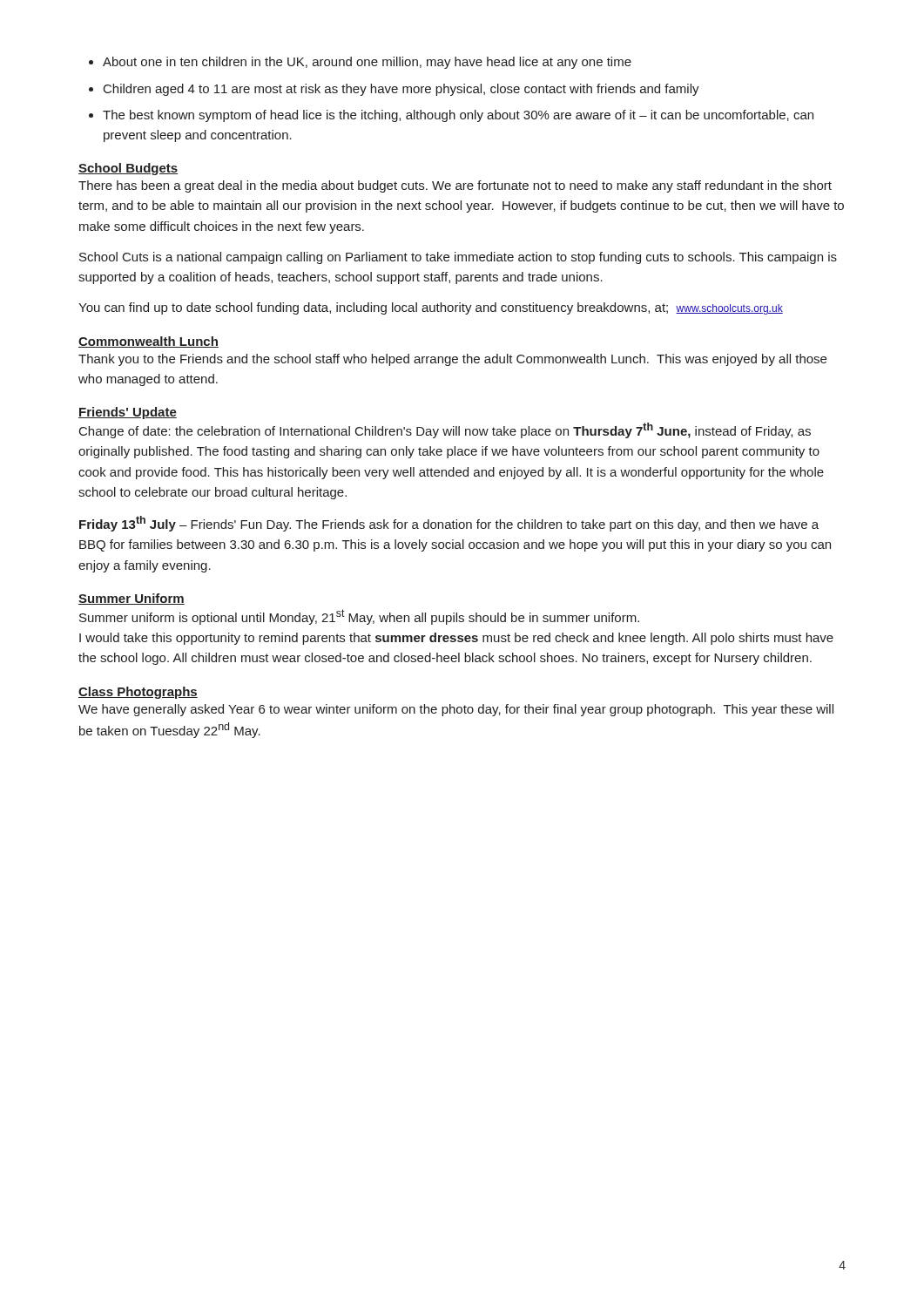Navigate to the passage starting "Commonwealth Lunch"

(x=148, y=341)
